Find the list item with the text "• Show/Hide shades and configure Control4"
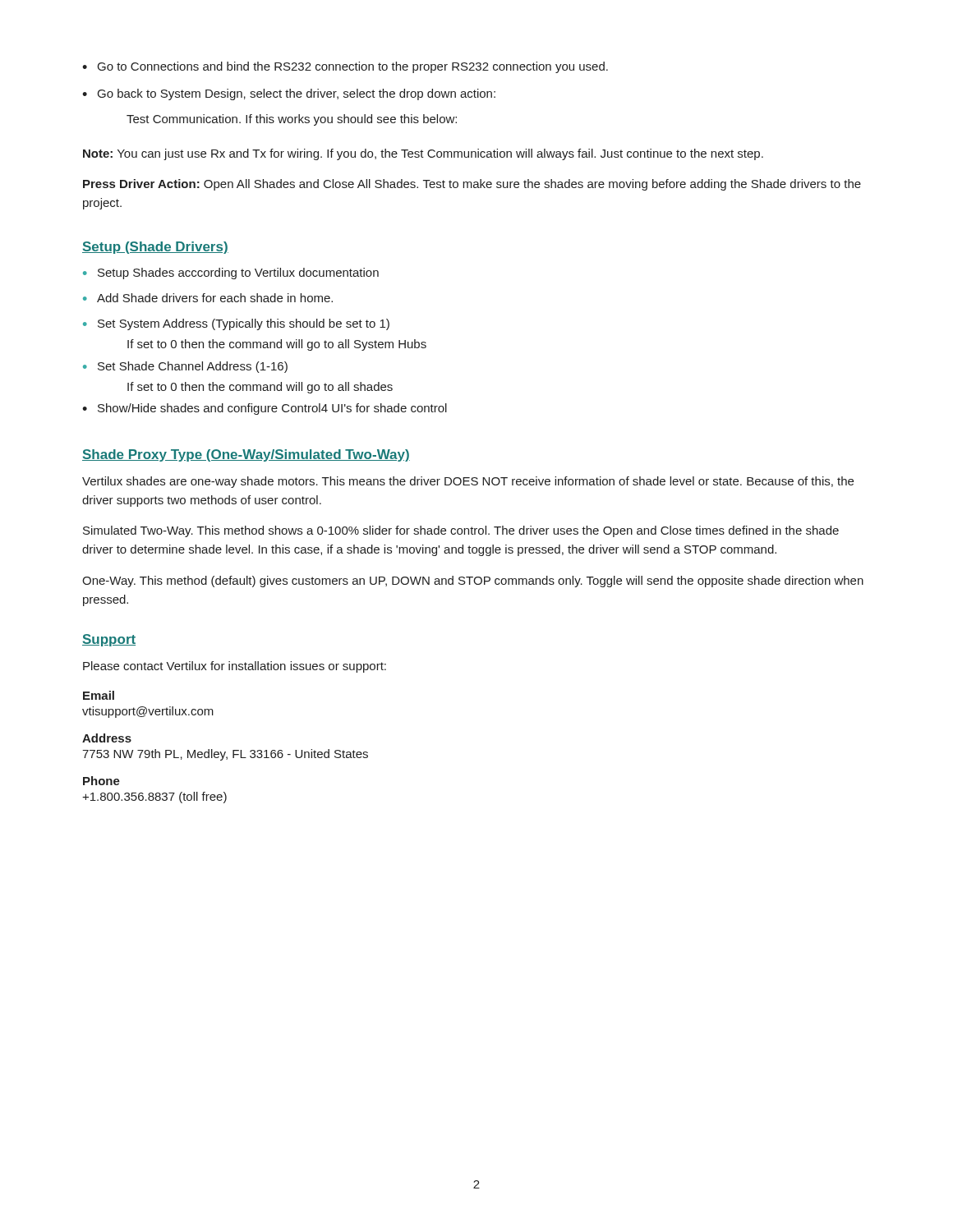 click(x=265, y=409)
